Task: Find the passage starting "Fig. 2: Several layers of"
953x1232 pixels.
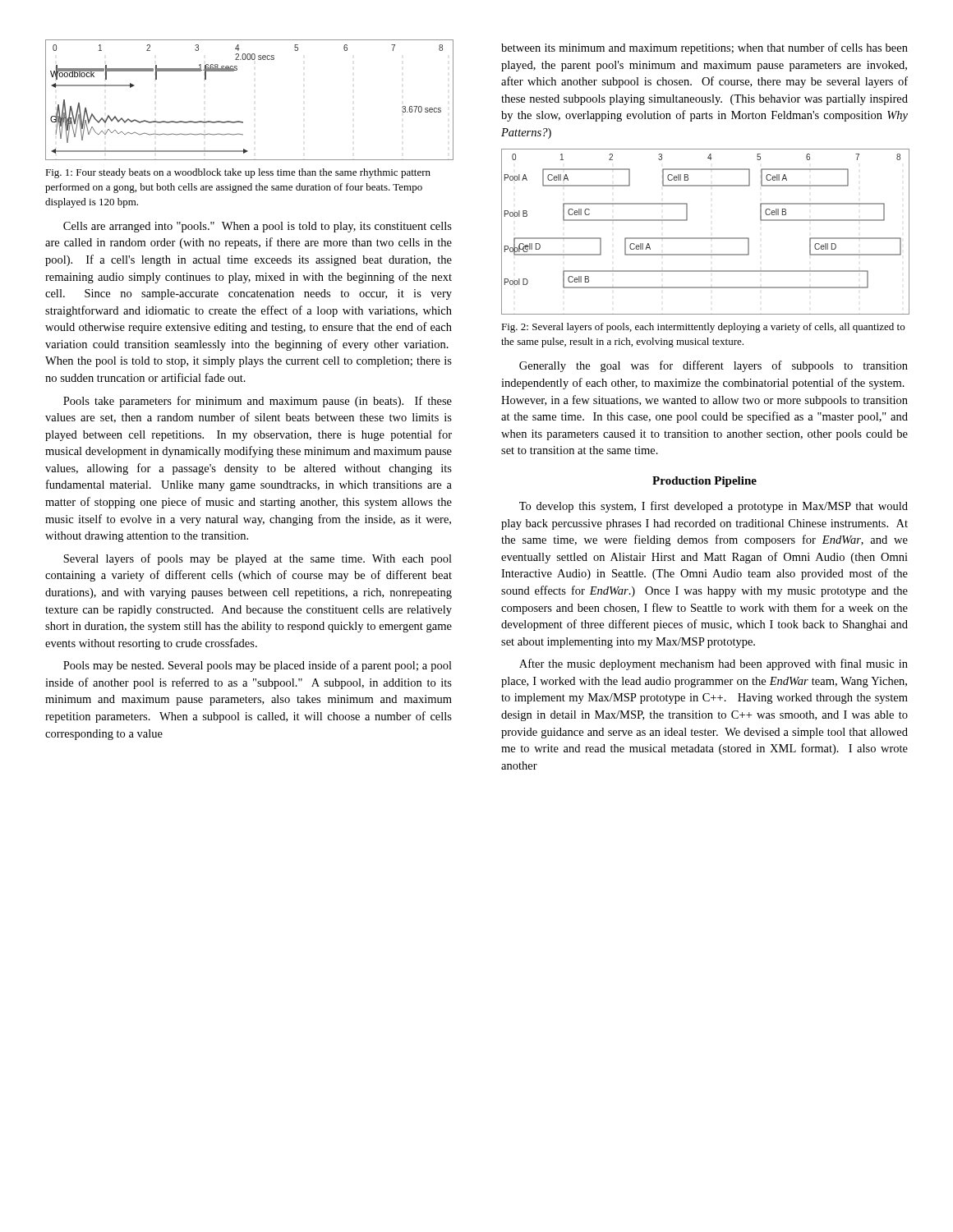Action: (x=703, y=334)
